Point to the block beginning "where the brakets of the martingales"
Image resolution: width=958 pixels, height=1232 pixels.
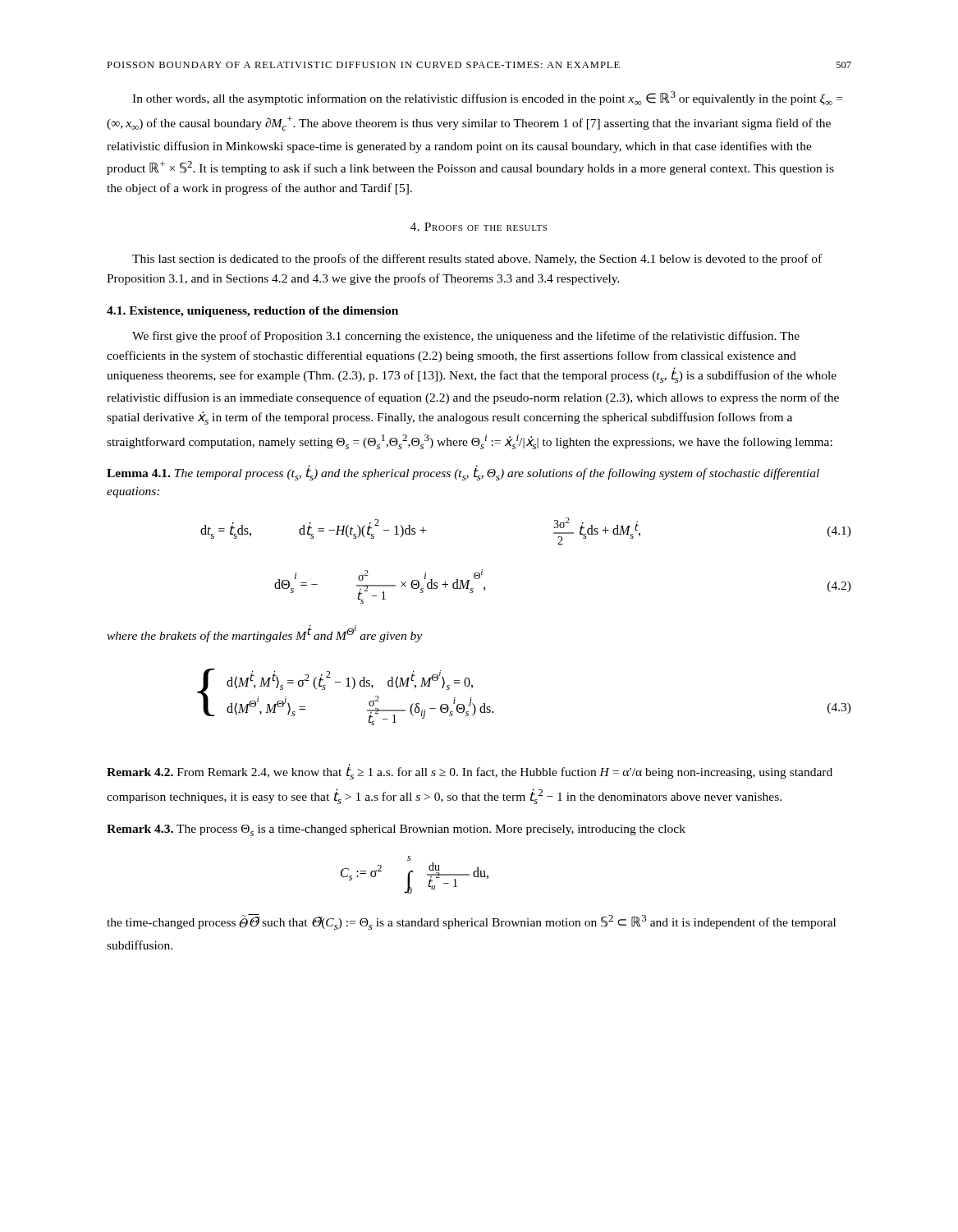[264, 632]
